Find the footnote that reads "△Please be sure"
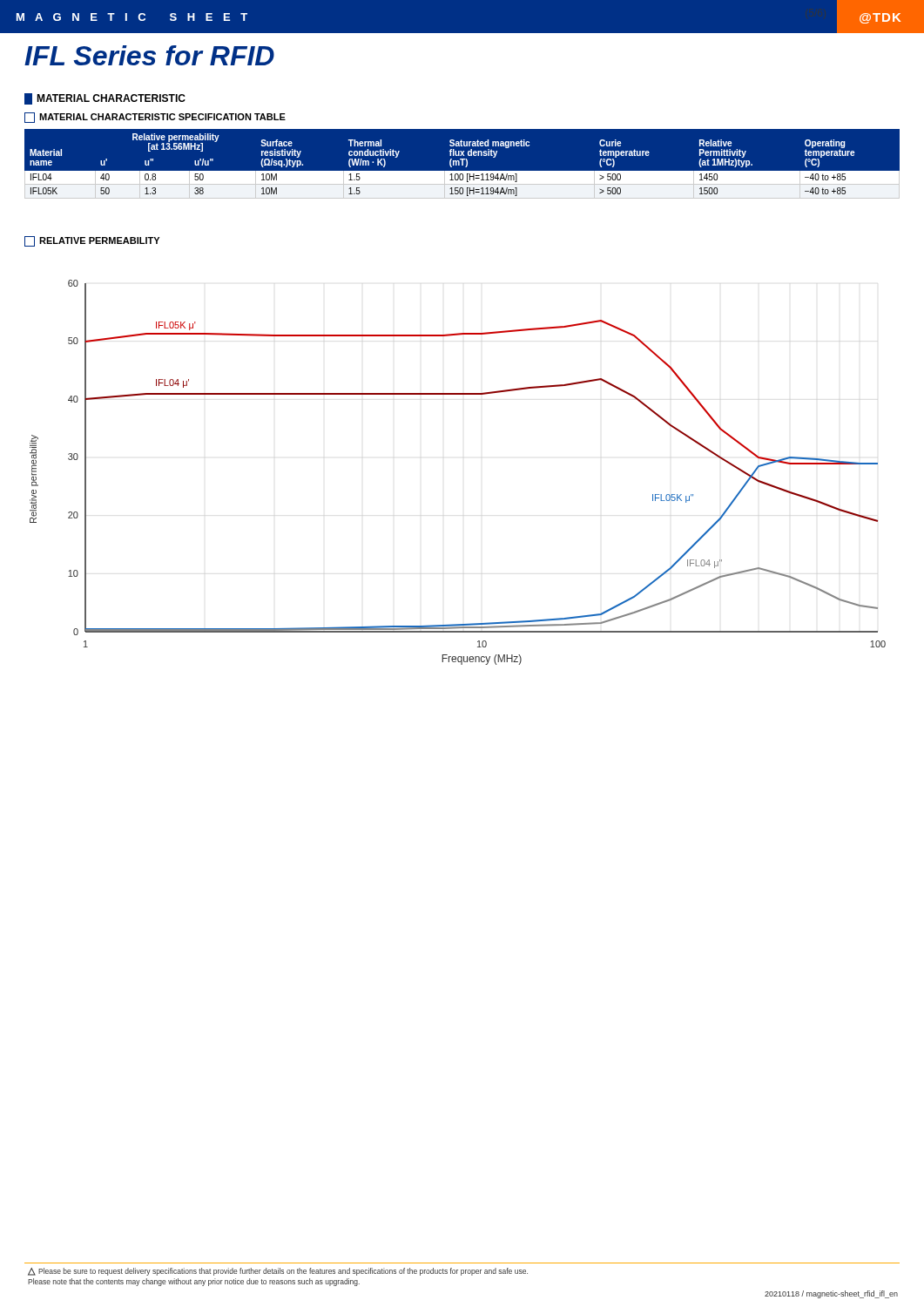Image resolution: width=924 pixels, height=1307 pixels. (278, 1276)
